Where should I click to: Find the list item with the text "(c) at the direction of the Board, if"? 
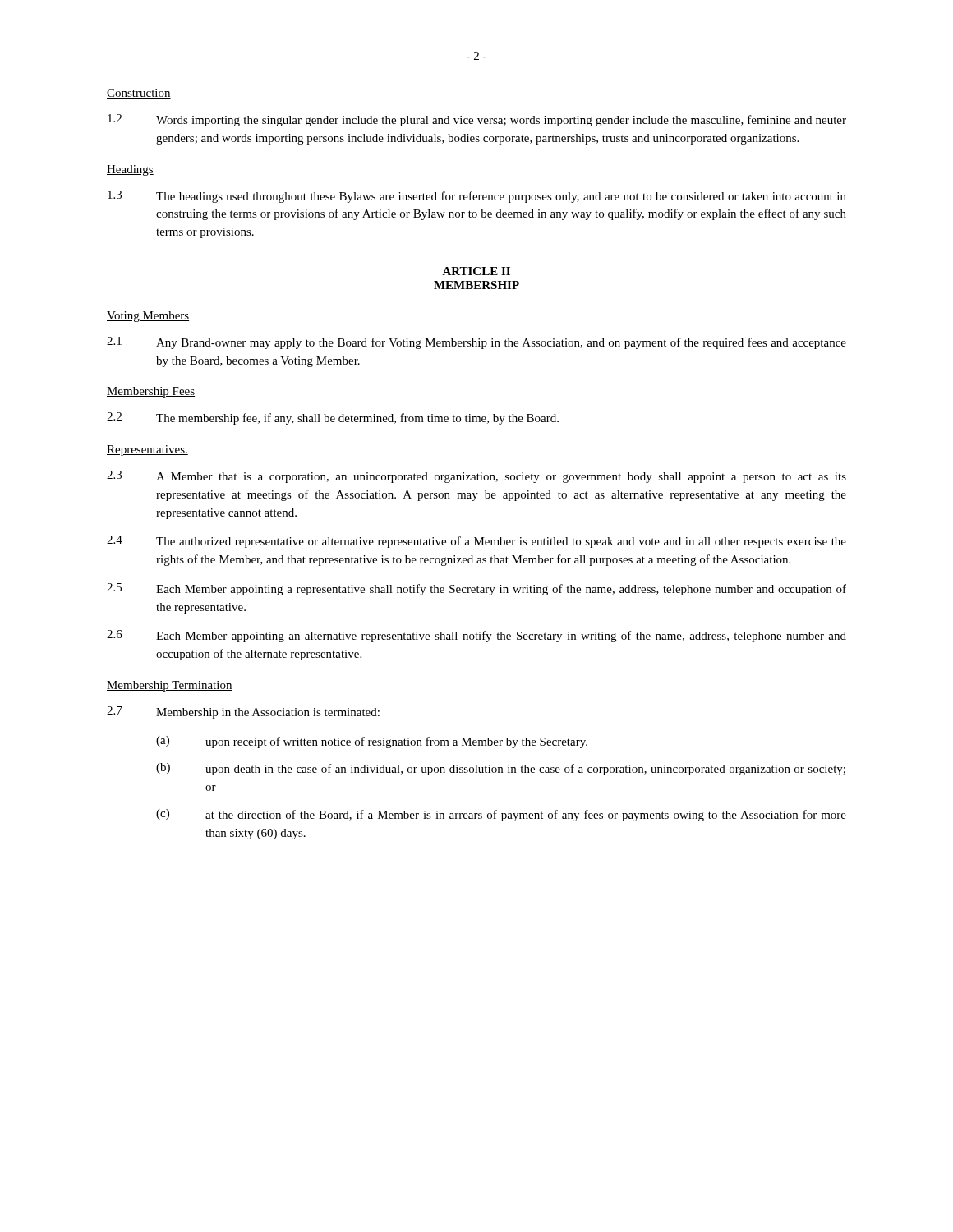pyautogui.click(x=501, y=824)
